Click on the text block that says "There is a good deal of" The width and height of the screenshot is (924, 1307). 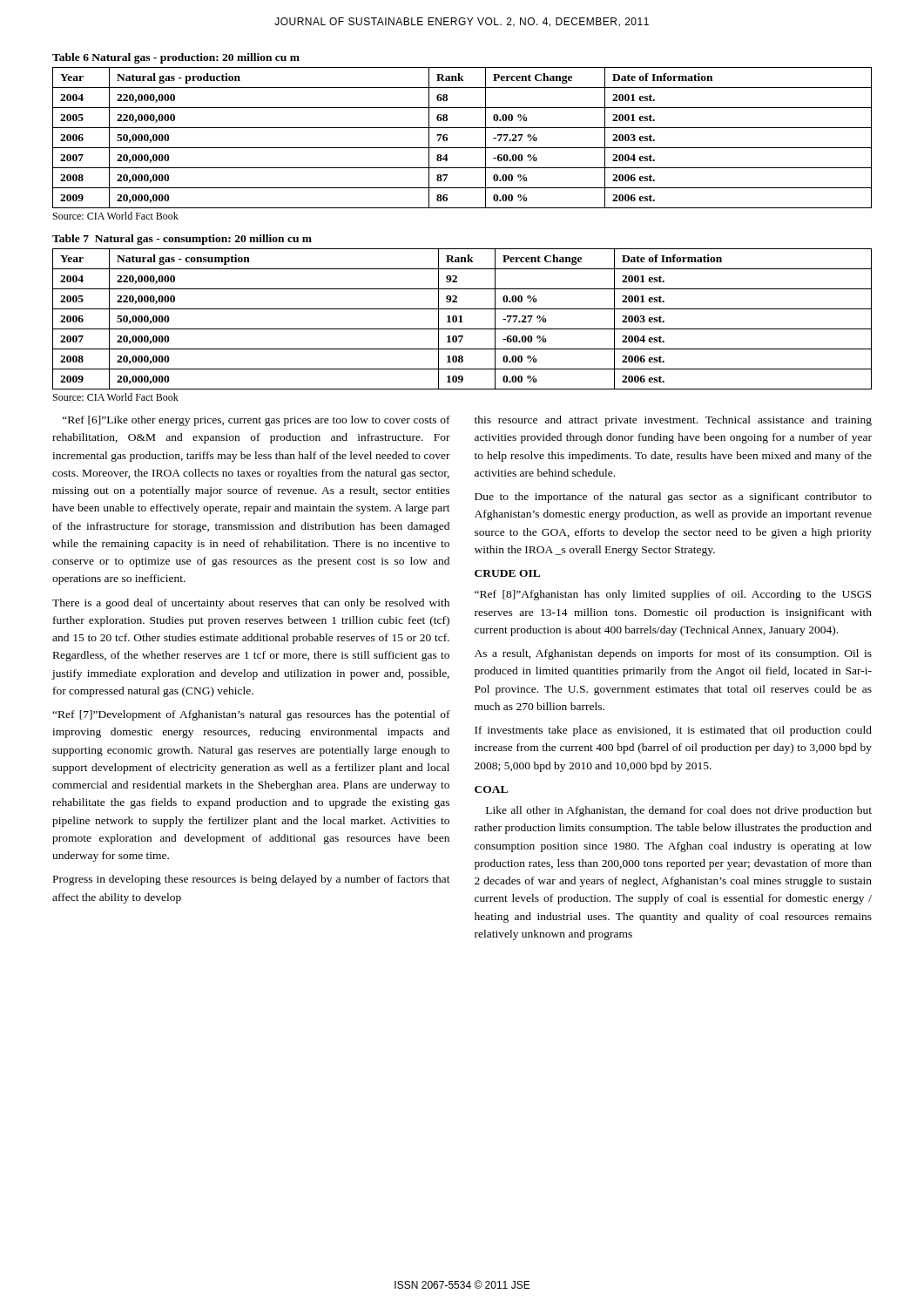[x=251, y=647]
